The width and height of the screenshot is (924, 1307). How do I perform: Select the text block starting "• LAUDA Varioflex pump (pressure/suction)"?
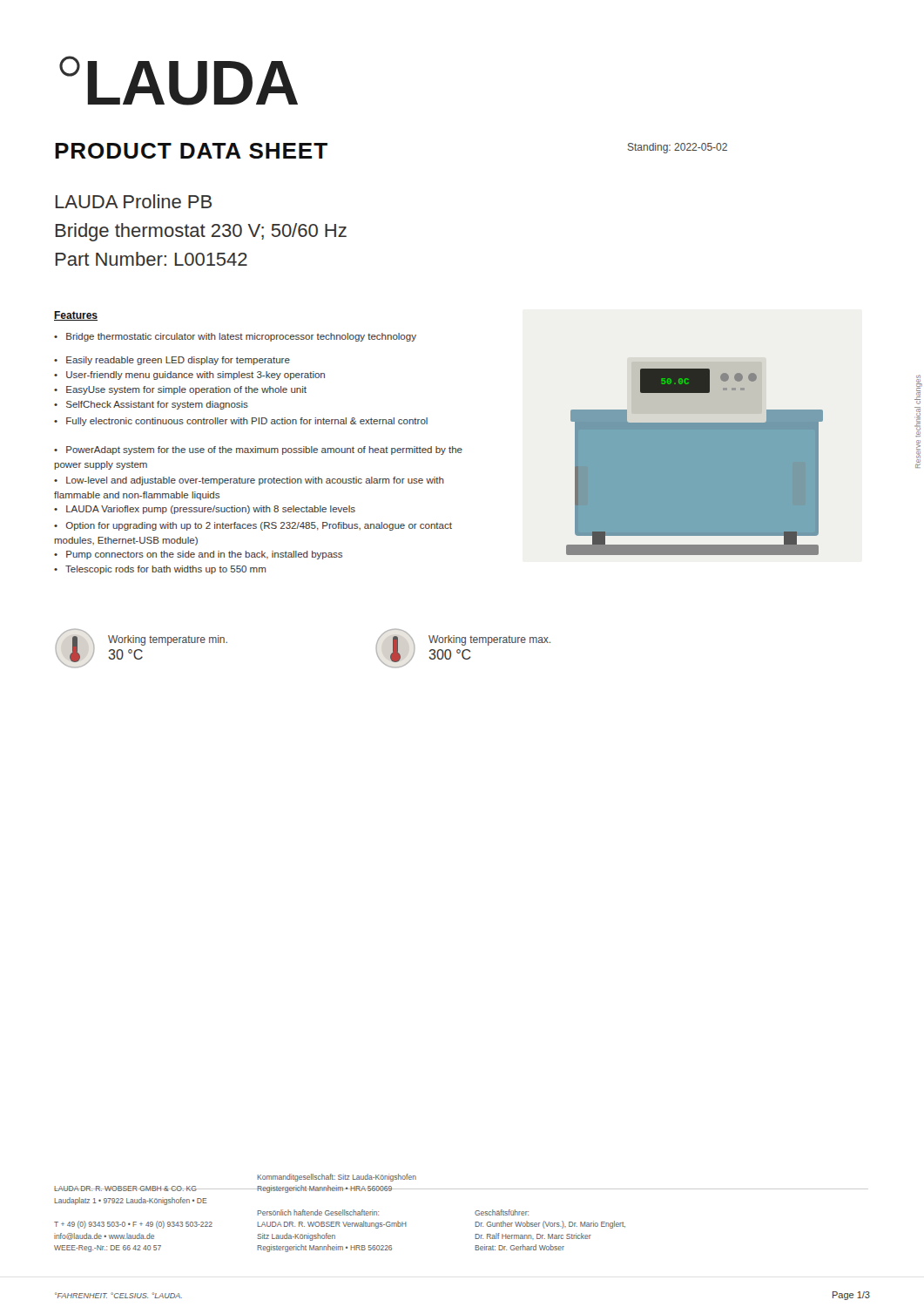[205, 509]
